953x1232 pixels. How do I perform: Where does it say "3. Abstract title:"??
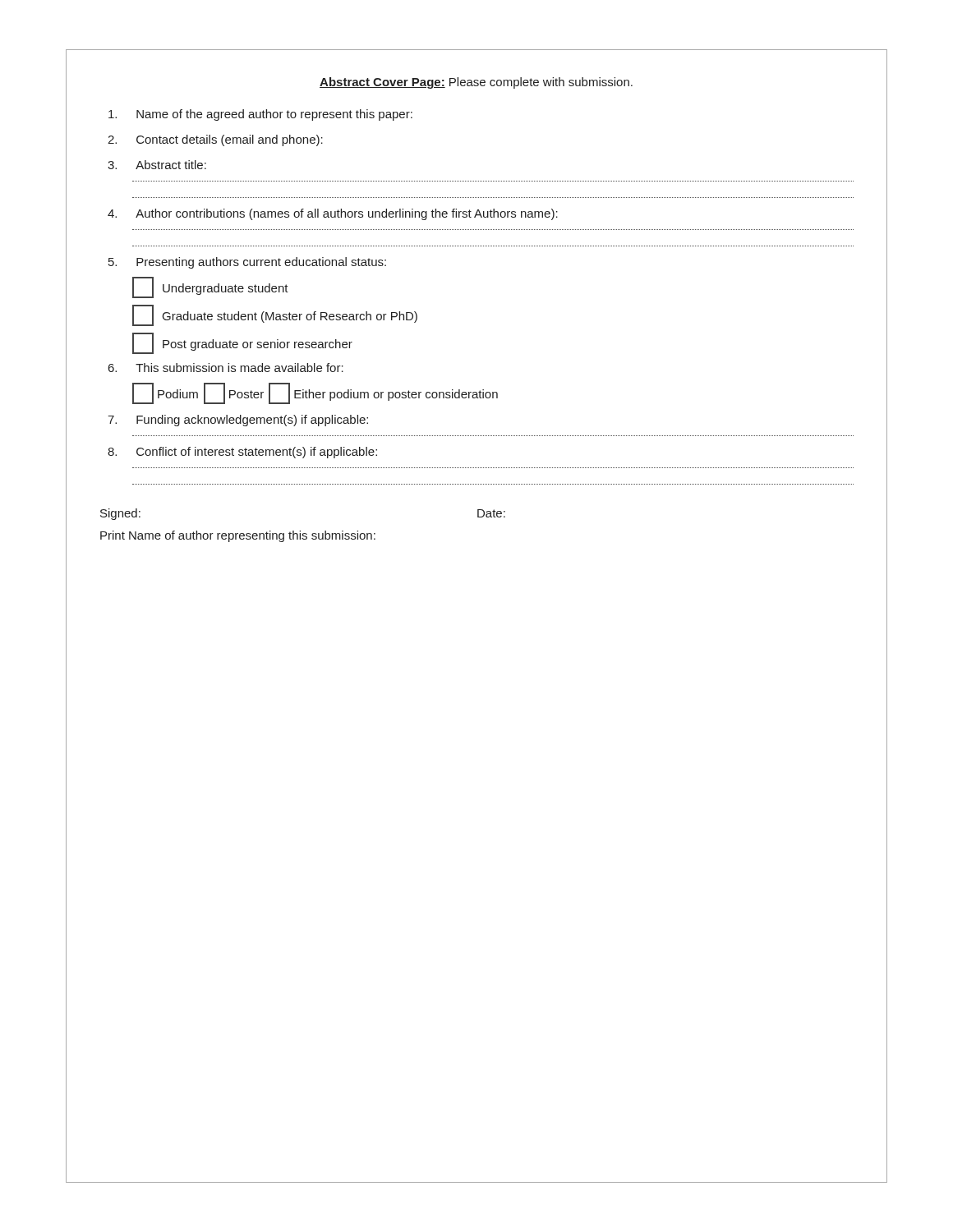pyautogui.click(x=157, y=165)
